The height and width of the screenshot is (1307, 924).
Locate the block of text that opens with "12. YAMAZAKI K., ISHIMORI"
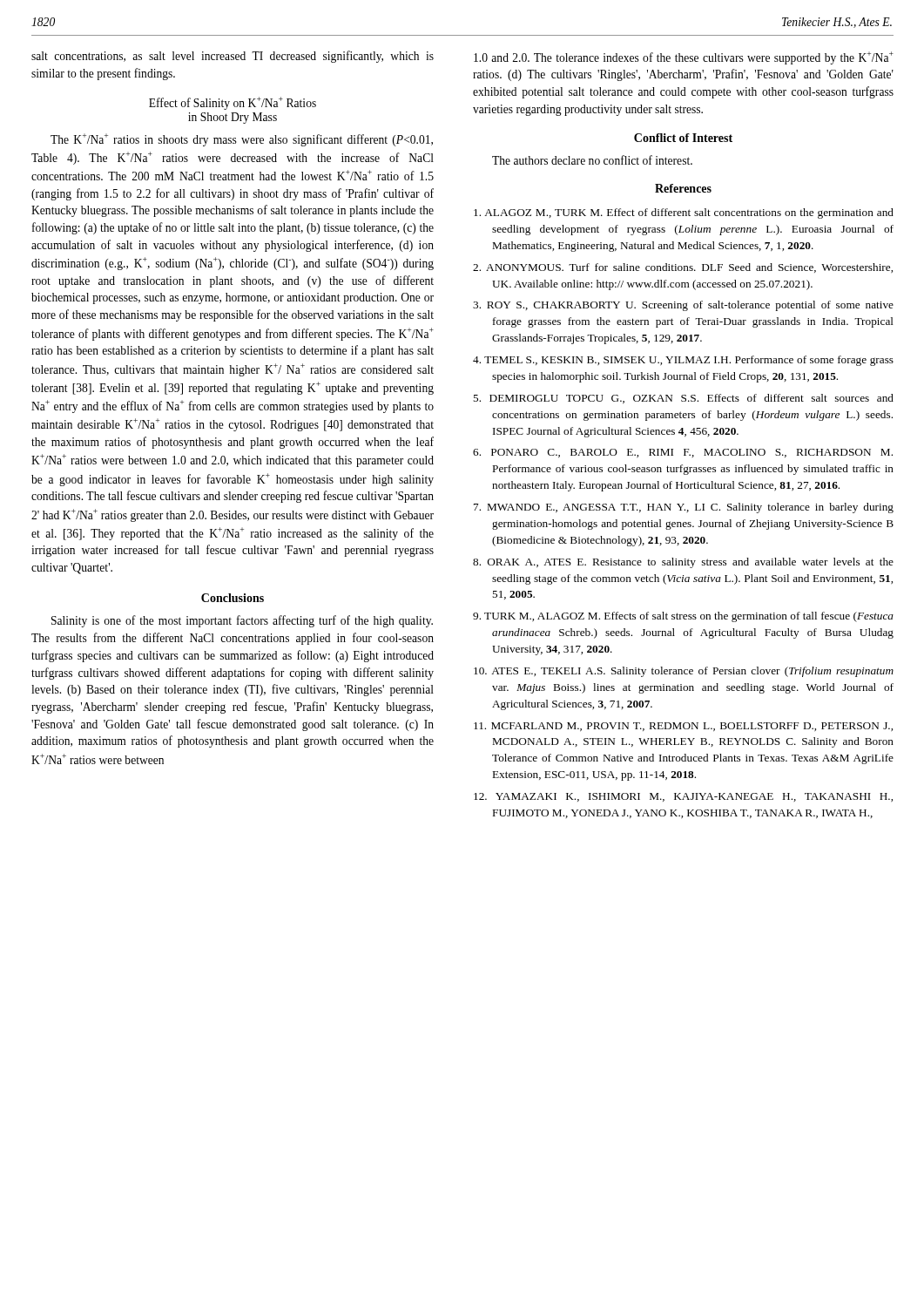pos(683,804)
